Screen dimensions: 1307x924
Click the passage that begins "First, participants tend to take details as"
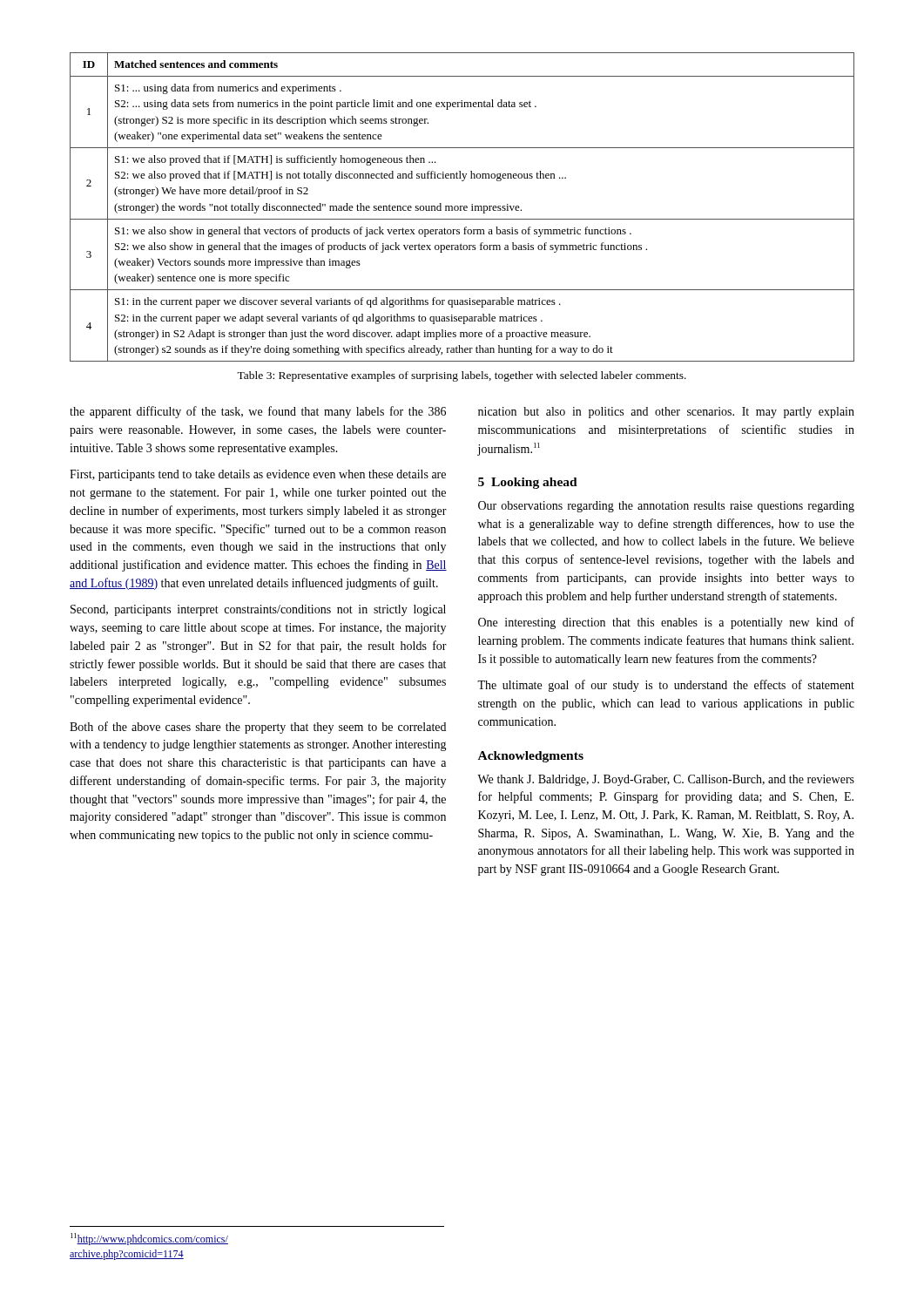(x=258, y=529)
